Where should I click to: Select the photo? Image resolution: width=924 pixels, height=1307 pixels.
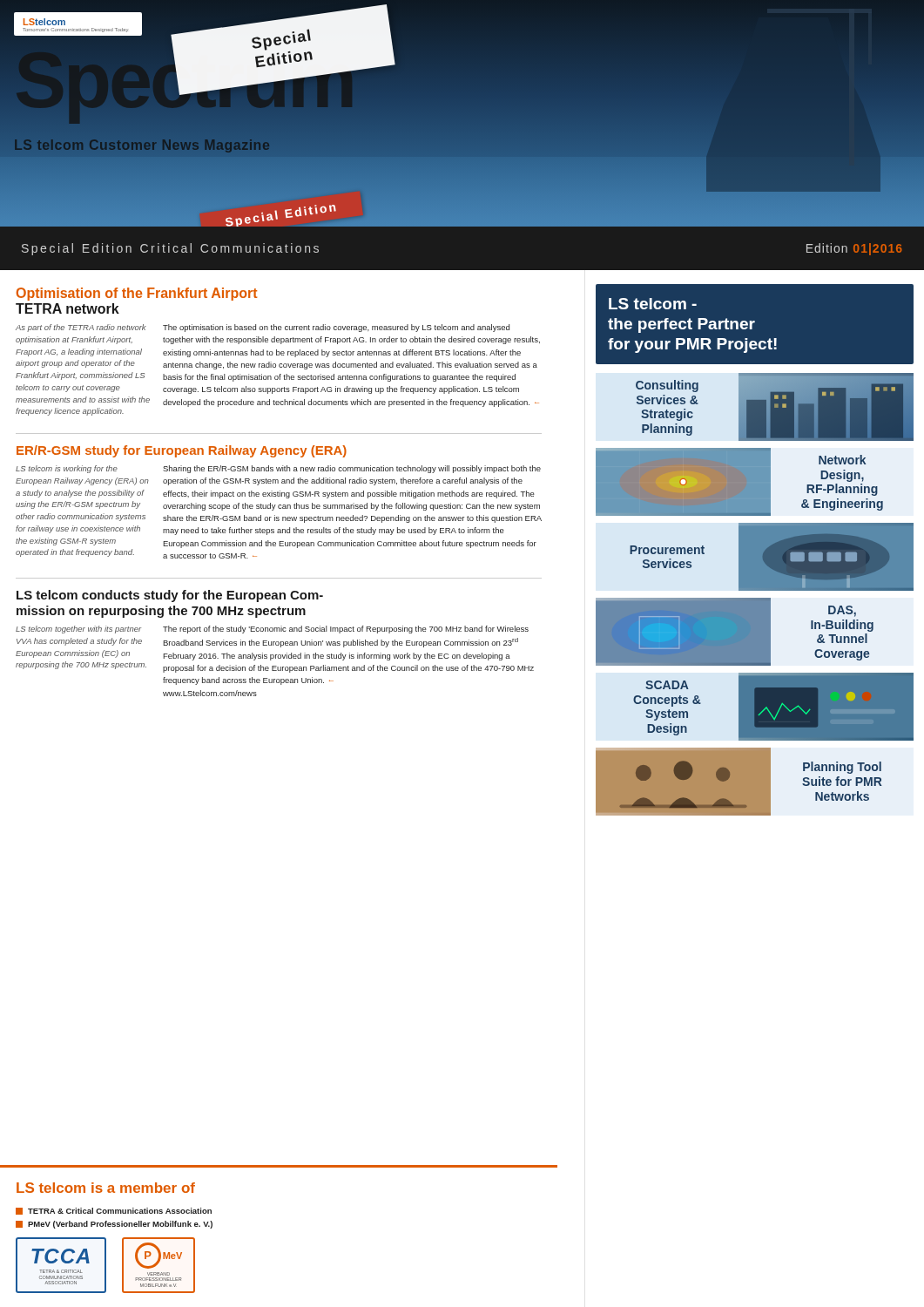pyautogui.click(x=462, y=135)
